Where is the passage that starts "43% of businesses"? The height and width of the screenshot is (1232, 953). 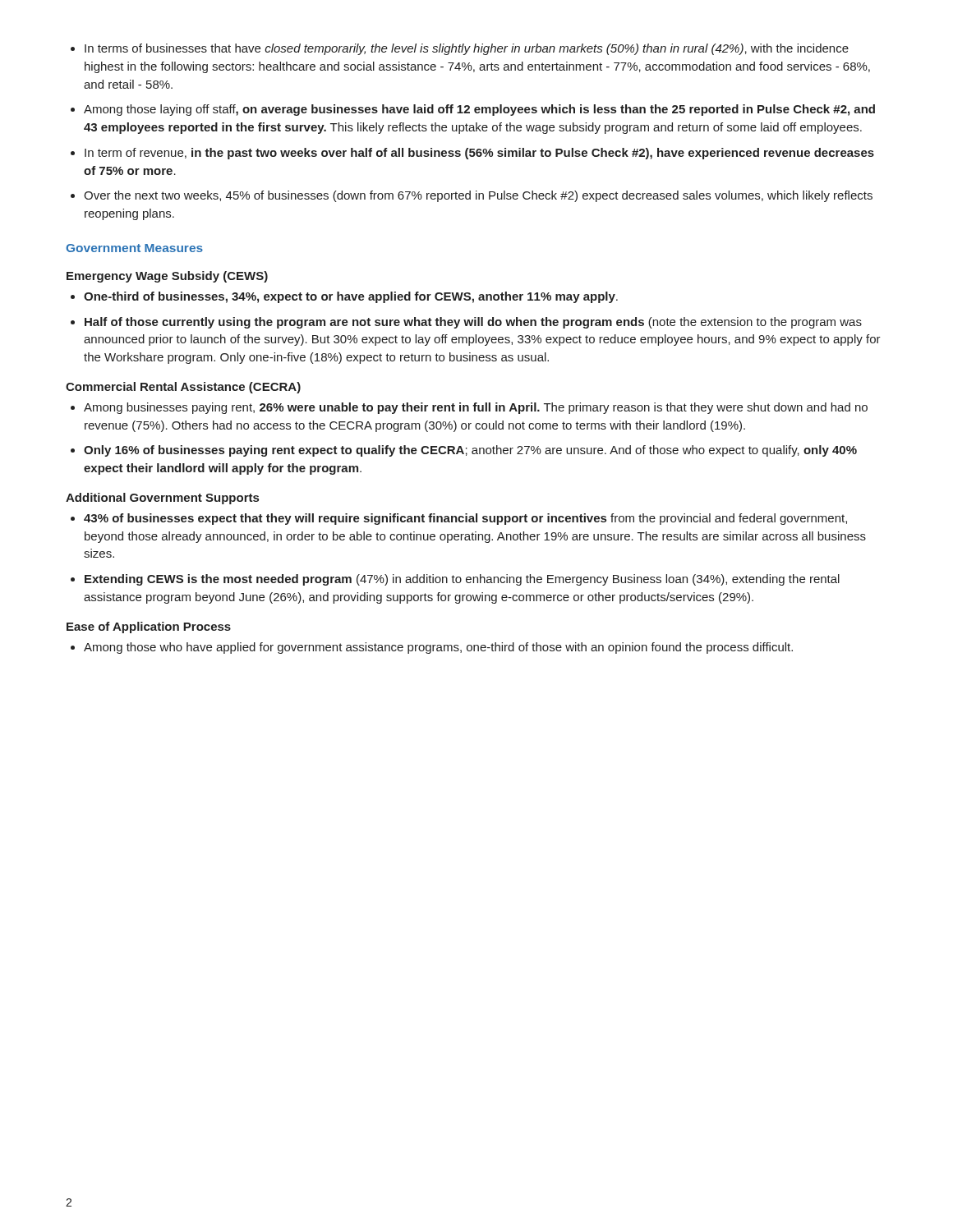click(475, 535)
